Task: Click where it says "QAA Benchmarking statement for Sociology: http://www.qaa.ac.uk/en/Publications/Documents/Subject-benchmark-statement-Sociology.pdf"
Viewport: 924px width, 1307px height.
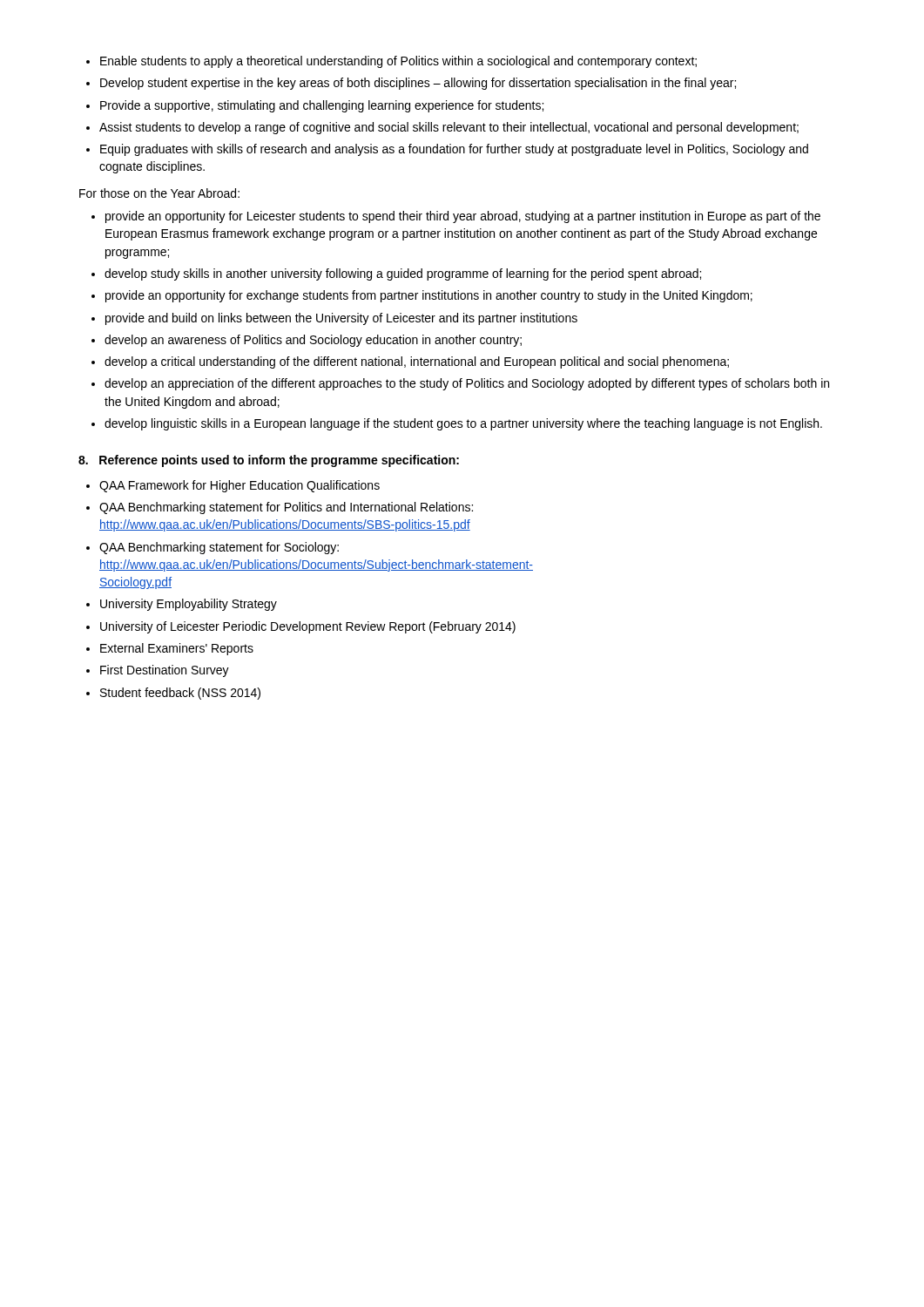Action: click(316, 564)
